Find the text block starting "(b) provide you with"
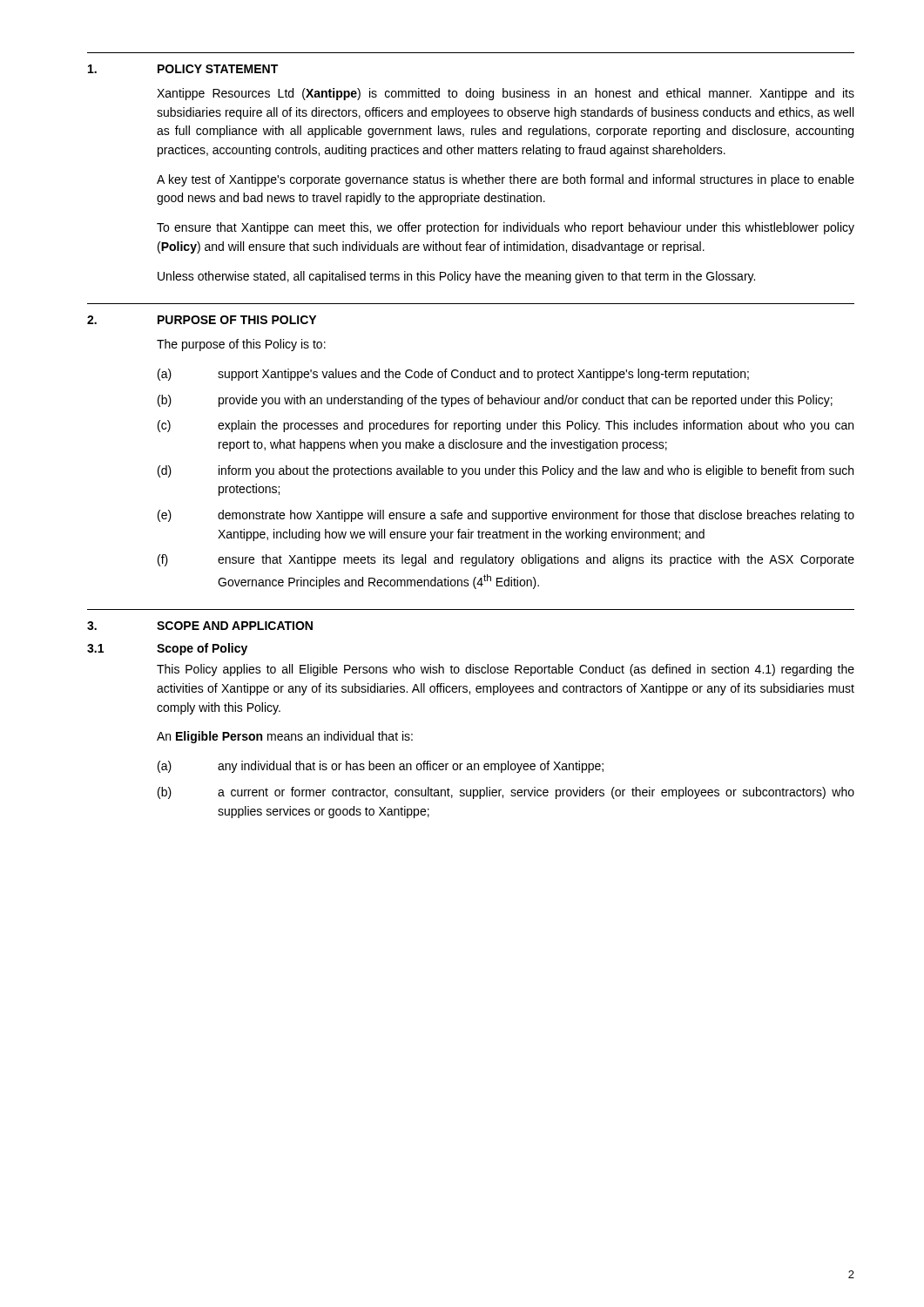 [506, 400]
